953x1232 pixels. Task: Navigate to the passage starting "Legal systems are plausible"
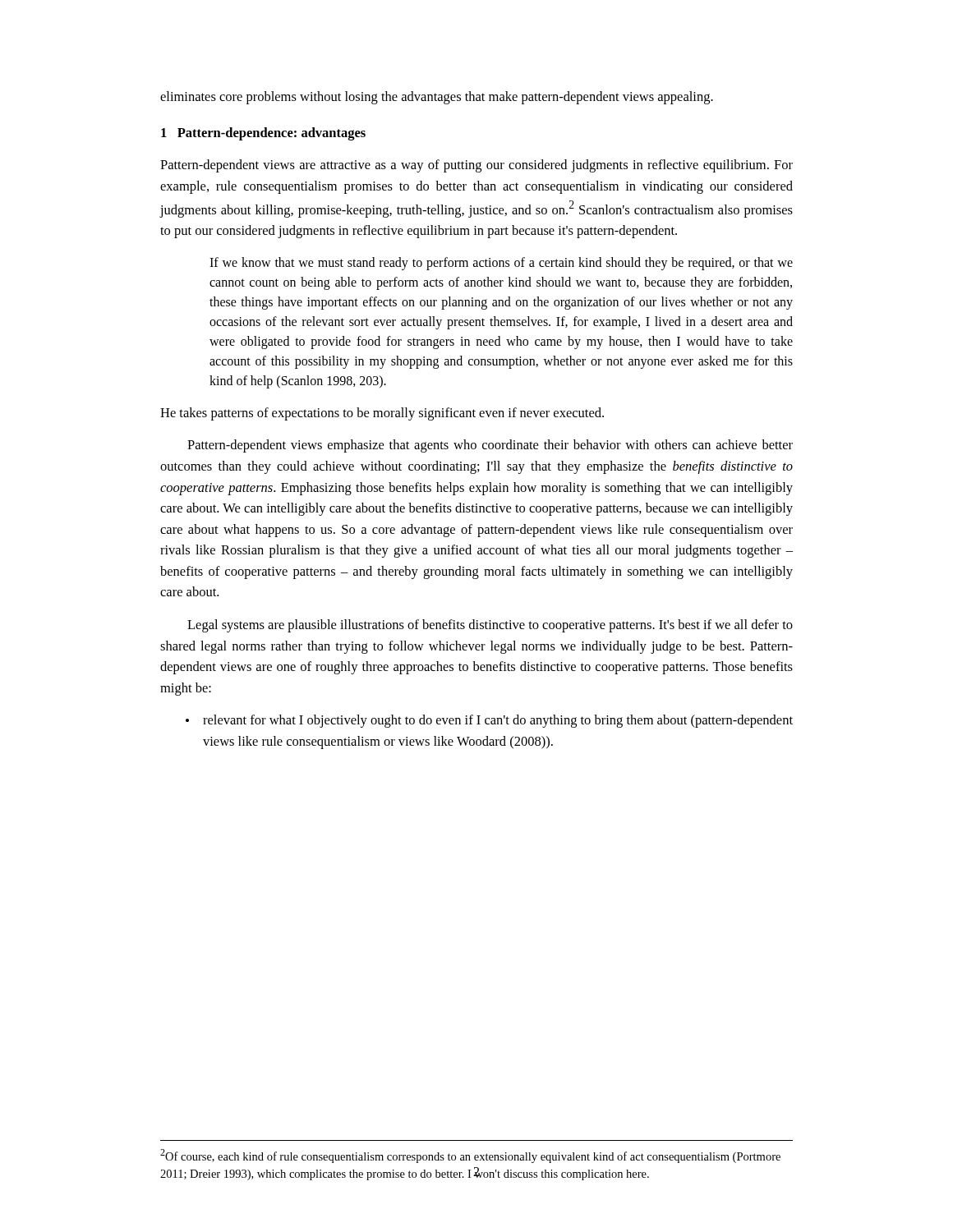point(476,656)
